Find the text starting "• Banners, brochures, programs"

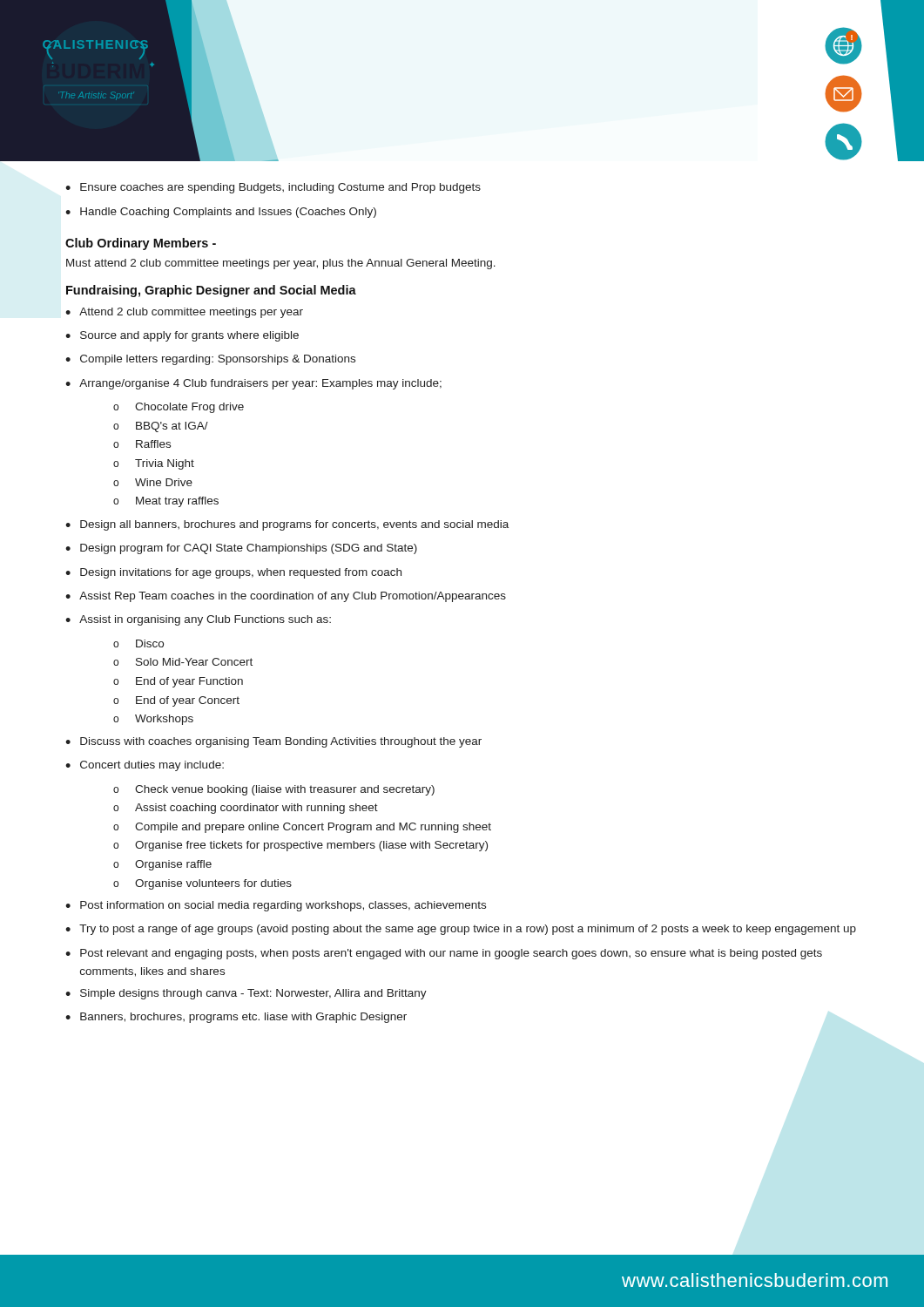(x=236, y=1018)
